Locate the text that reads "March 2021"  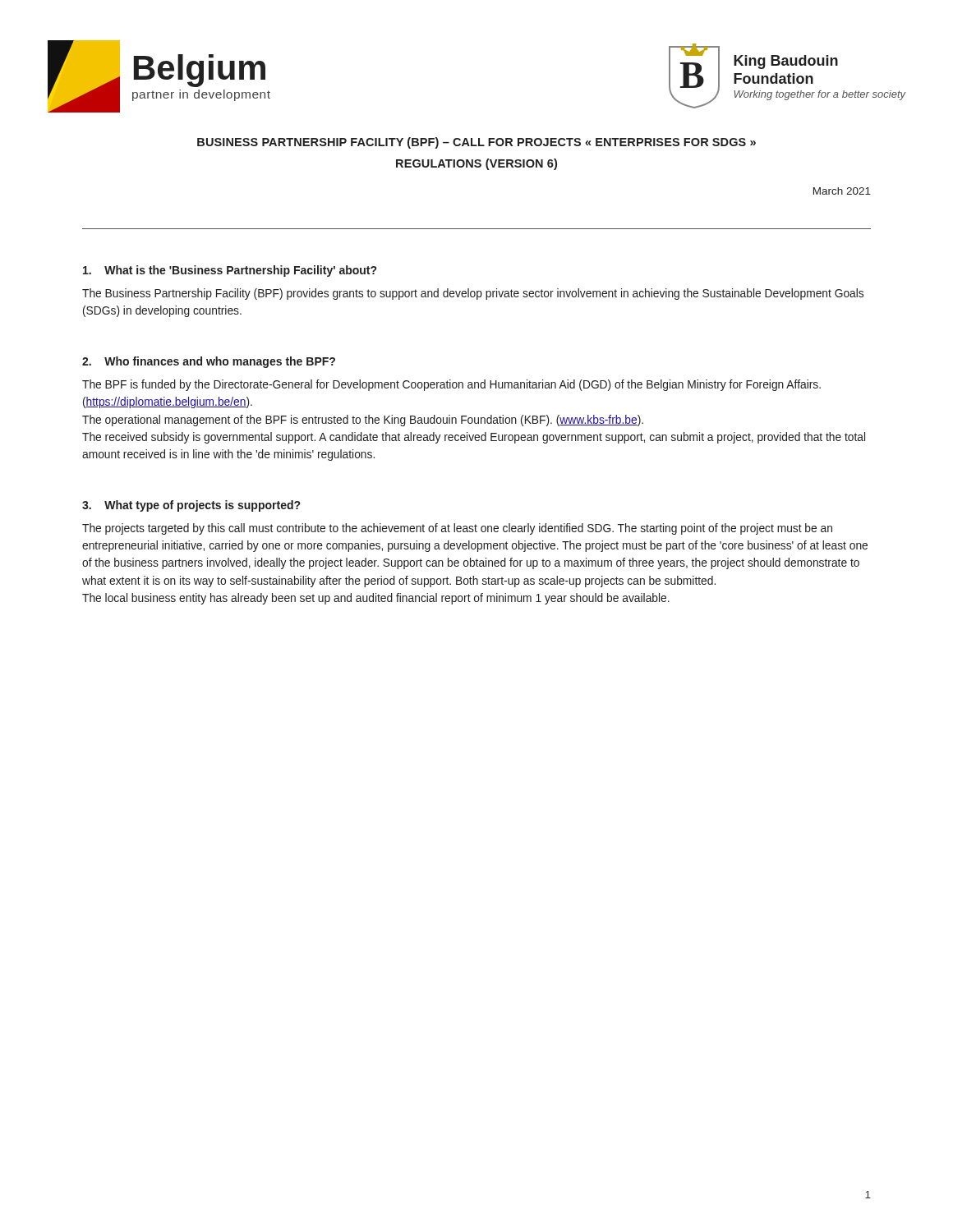[x=842, y=191]
